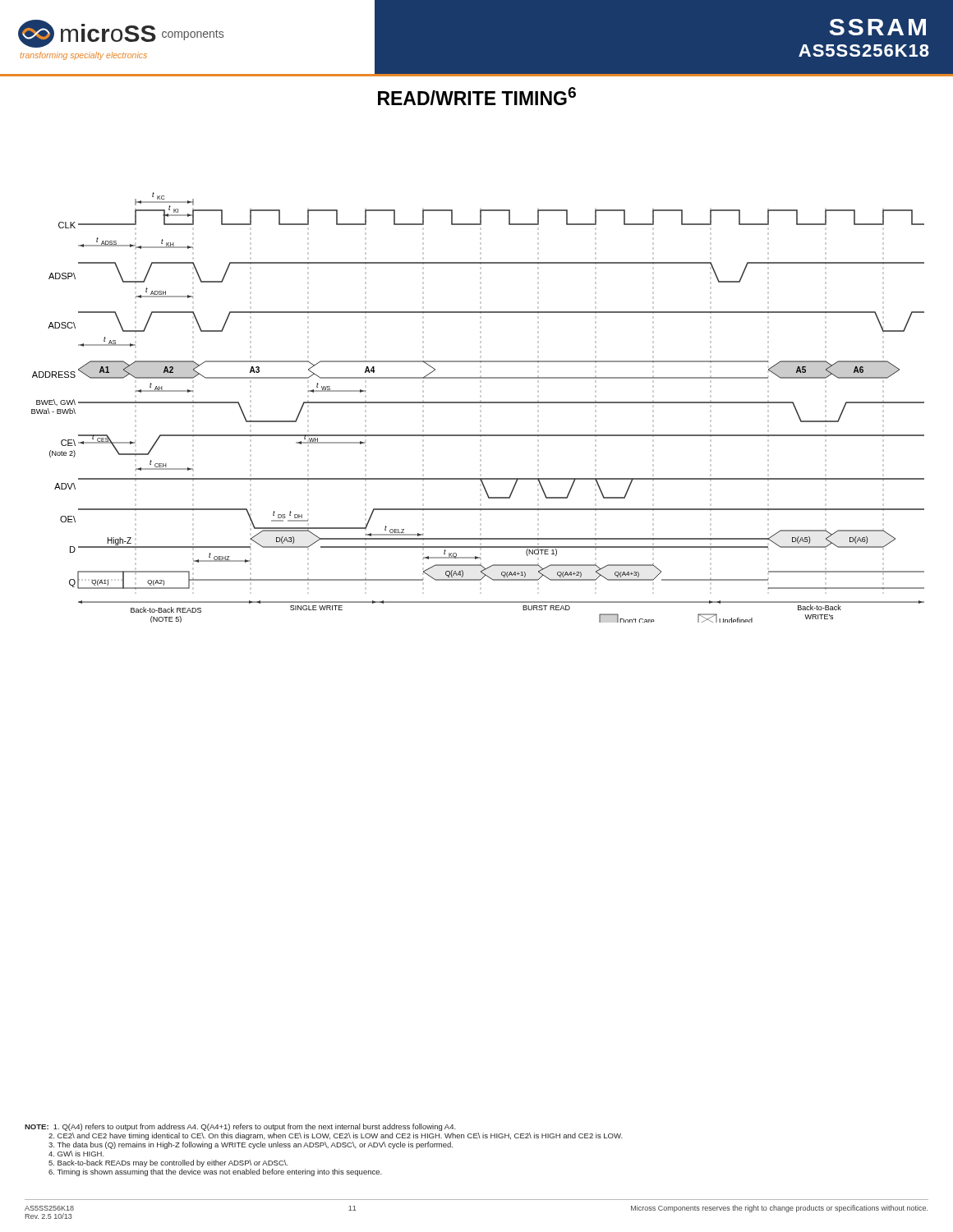Point to the element starting "NOTE: 1. Q(A4)"
Viewport: 953px width, 1232px height.
point(324,1149)
